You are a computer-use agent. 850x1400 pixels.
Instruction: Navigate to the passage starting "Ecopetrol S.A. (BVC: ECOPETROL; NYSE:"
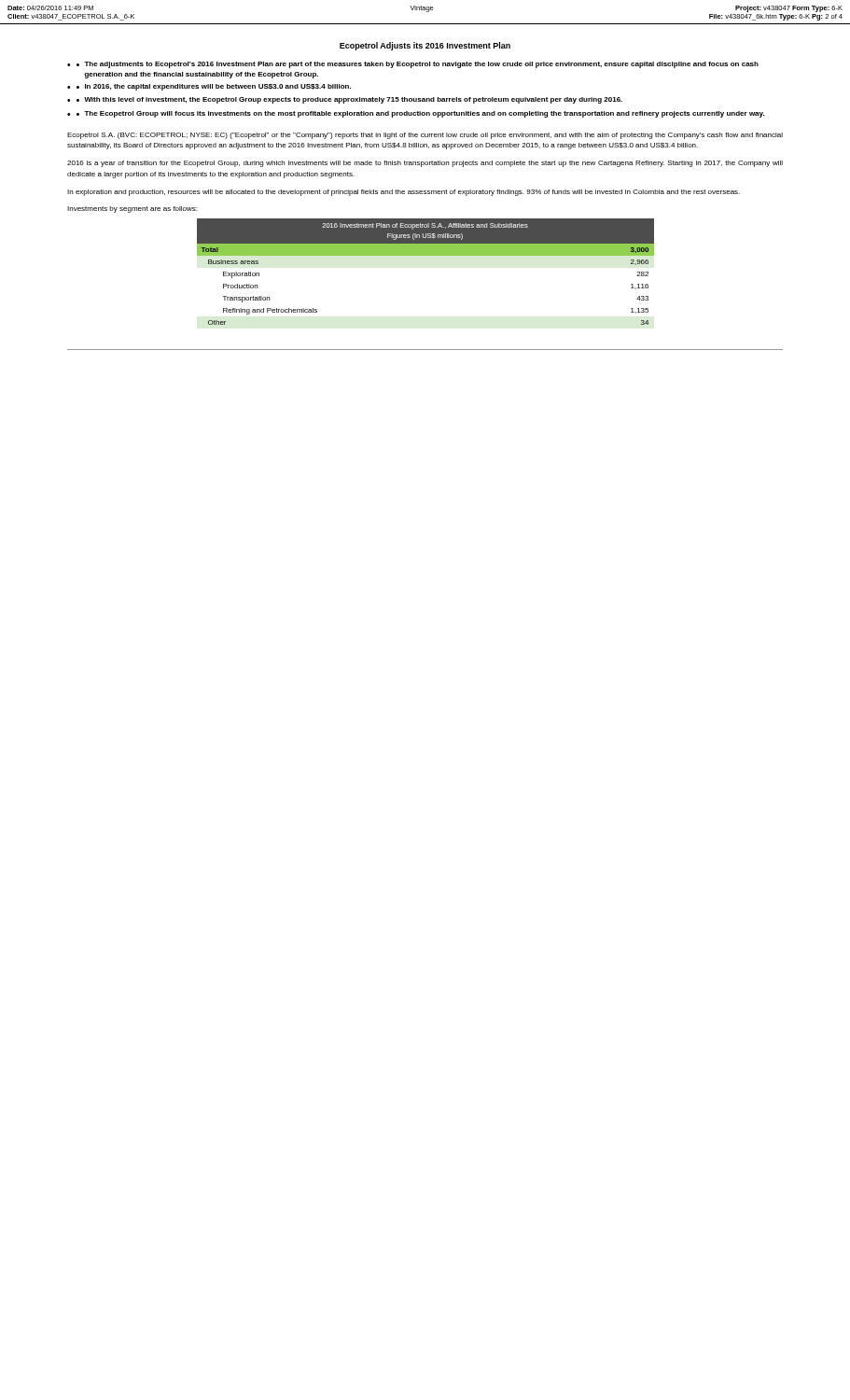tap(425, 140)
